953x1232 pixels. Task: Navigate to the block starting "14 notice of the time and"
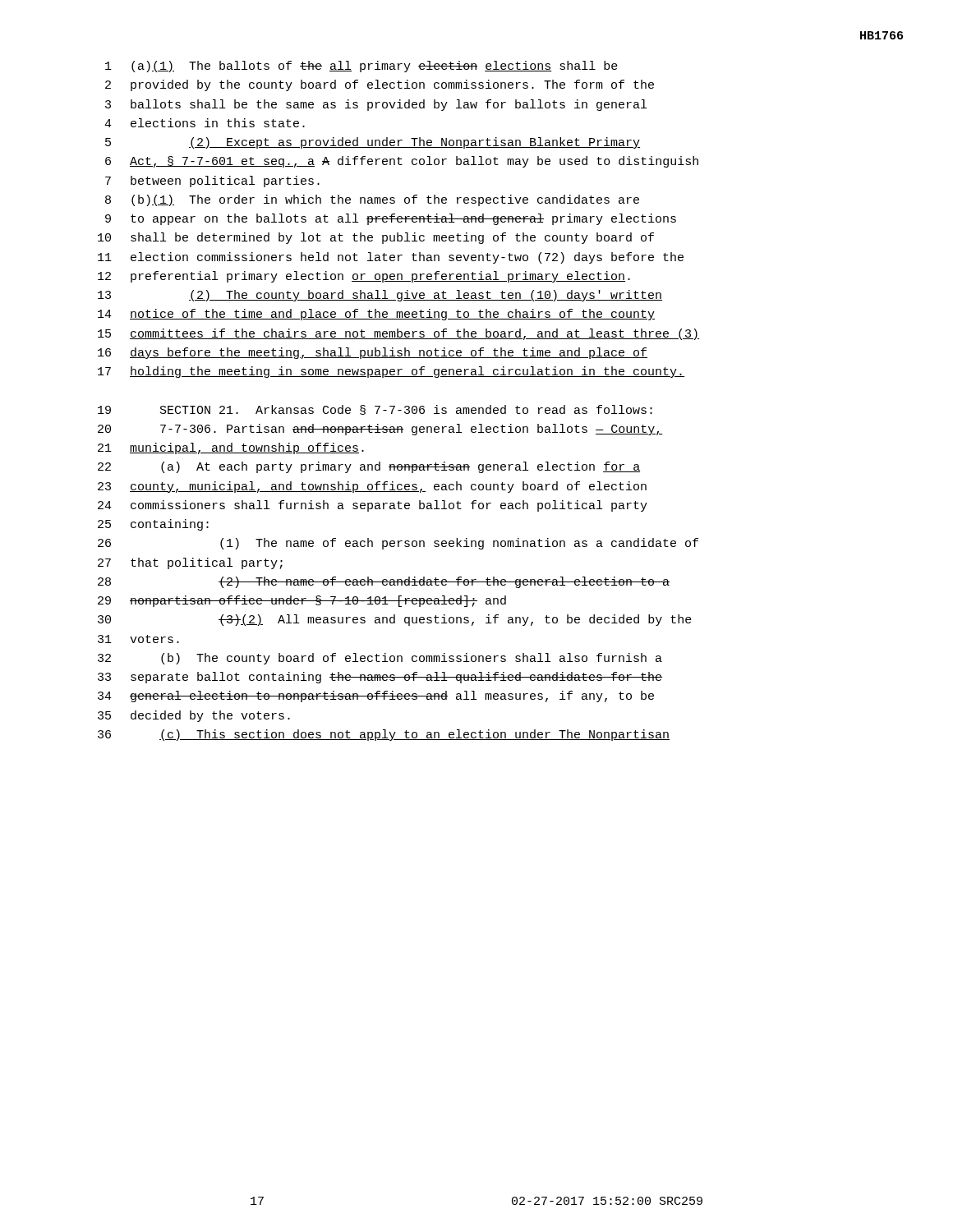(493, 315)
